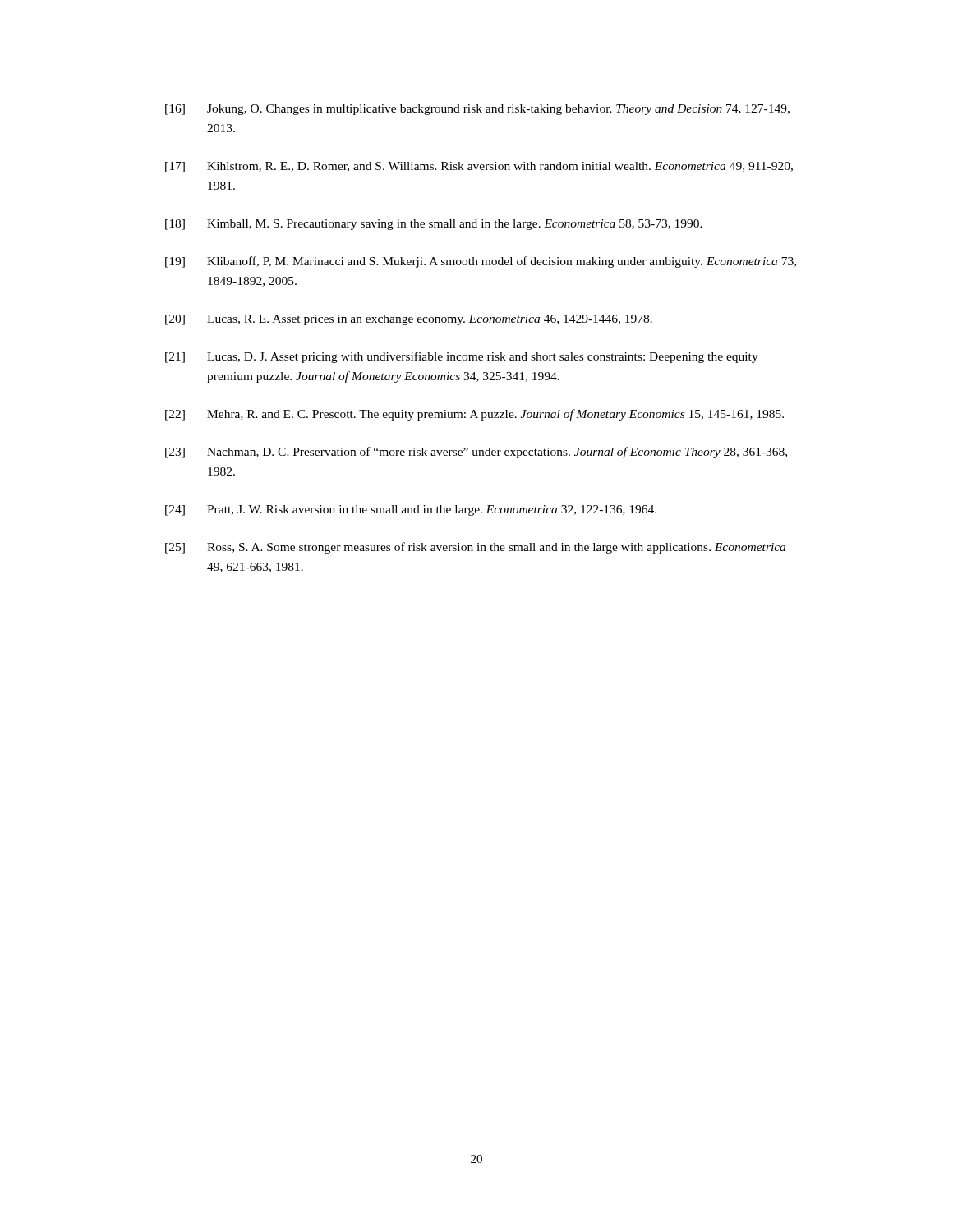This screenshot has width=953, height=1232.
Task: Locate the passage starting "[20] Lucas, R. E. Asset prices in an"
Action: pos(485,319)
